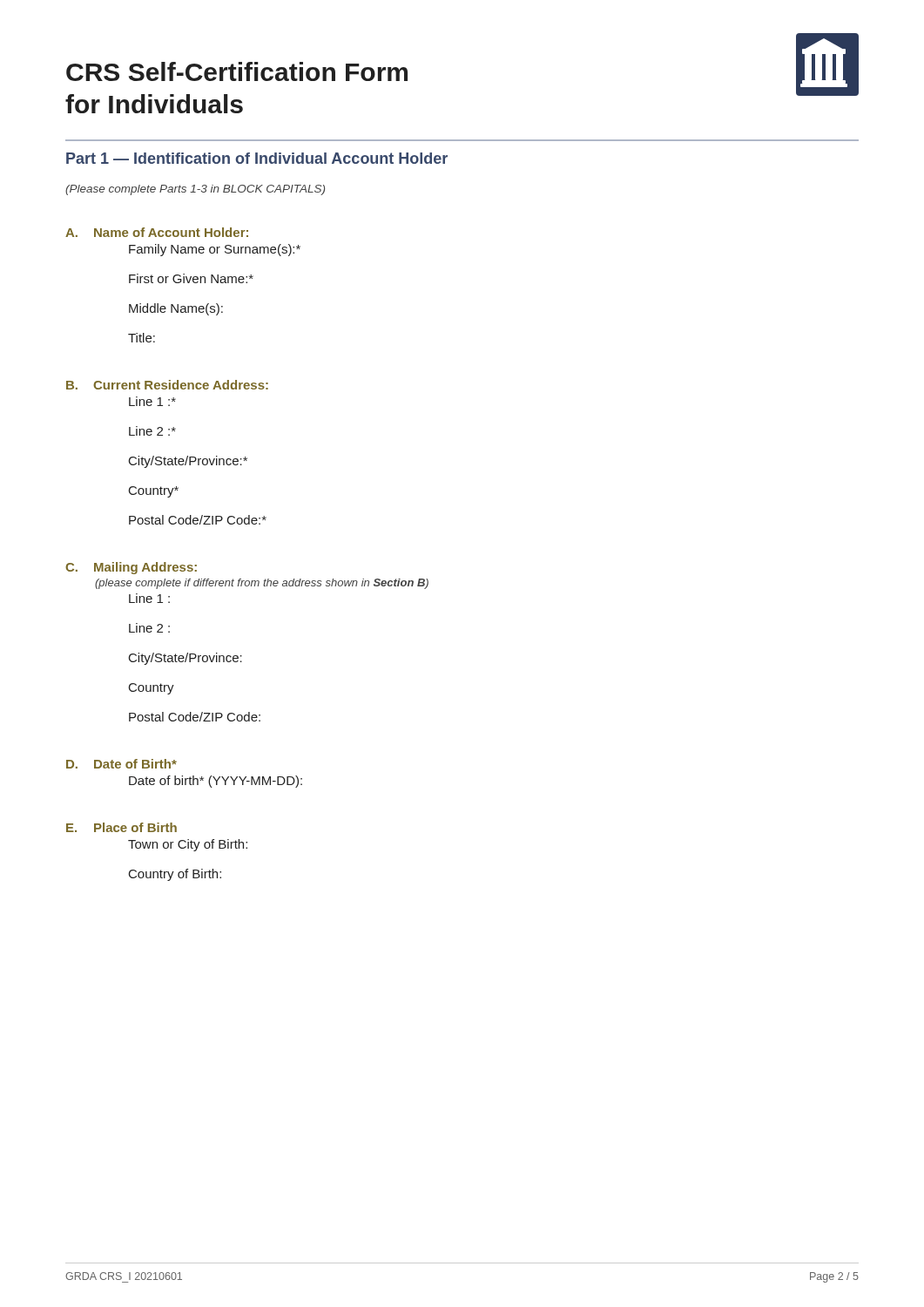
Task: Find the text starting "Postal Code/ZIP Code:*"
Action: coord(197,520)
